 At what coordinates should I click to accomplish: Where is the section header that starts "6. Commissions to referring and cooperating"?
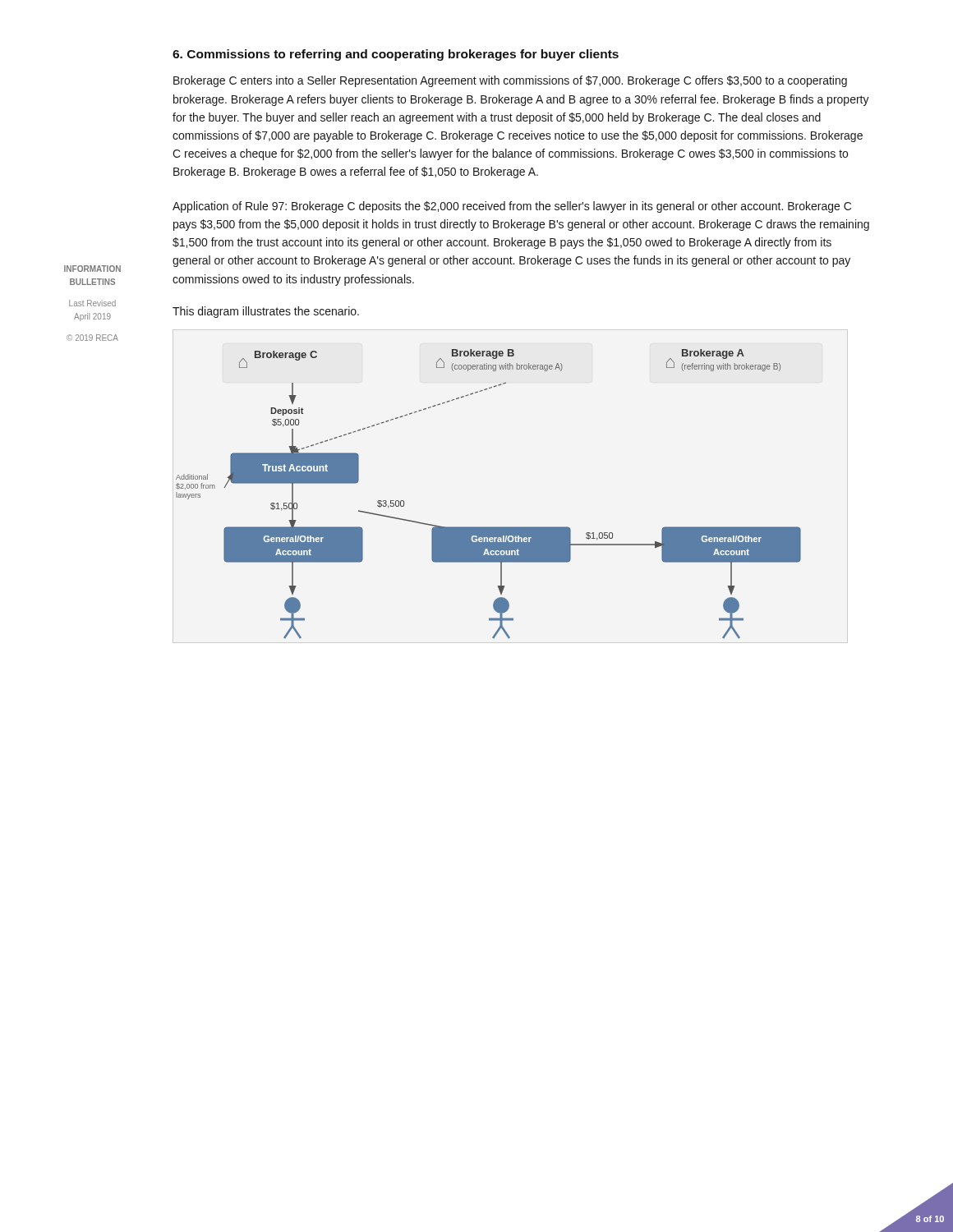point(396,54)
